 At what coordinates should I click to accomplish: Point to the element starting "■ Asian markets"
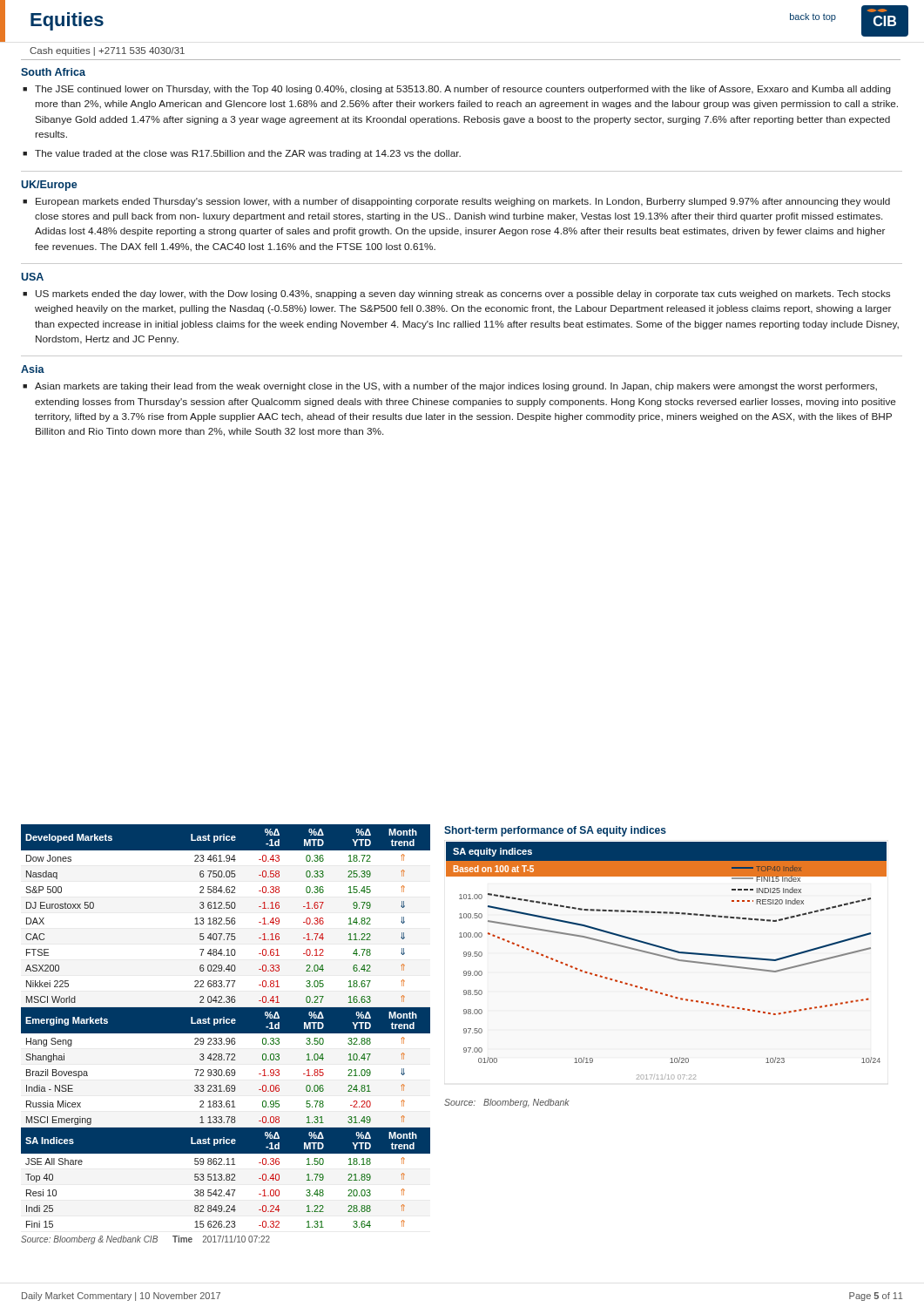459,409
